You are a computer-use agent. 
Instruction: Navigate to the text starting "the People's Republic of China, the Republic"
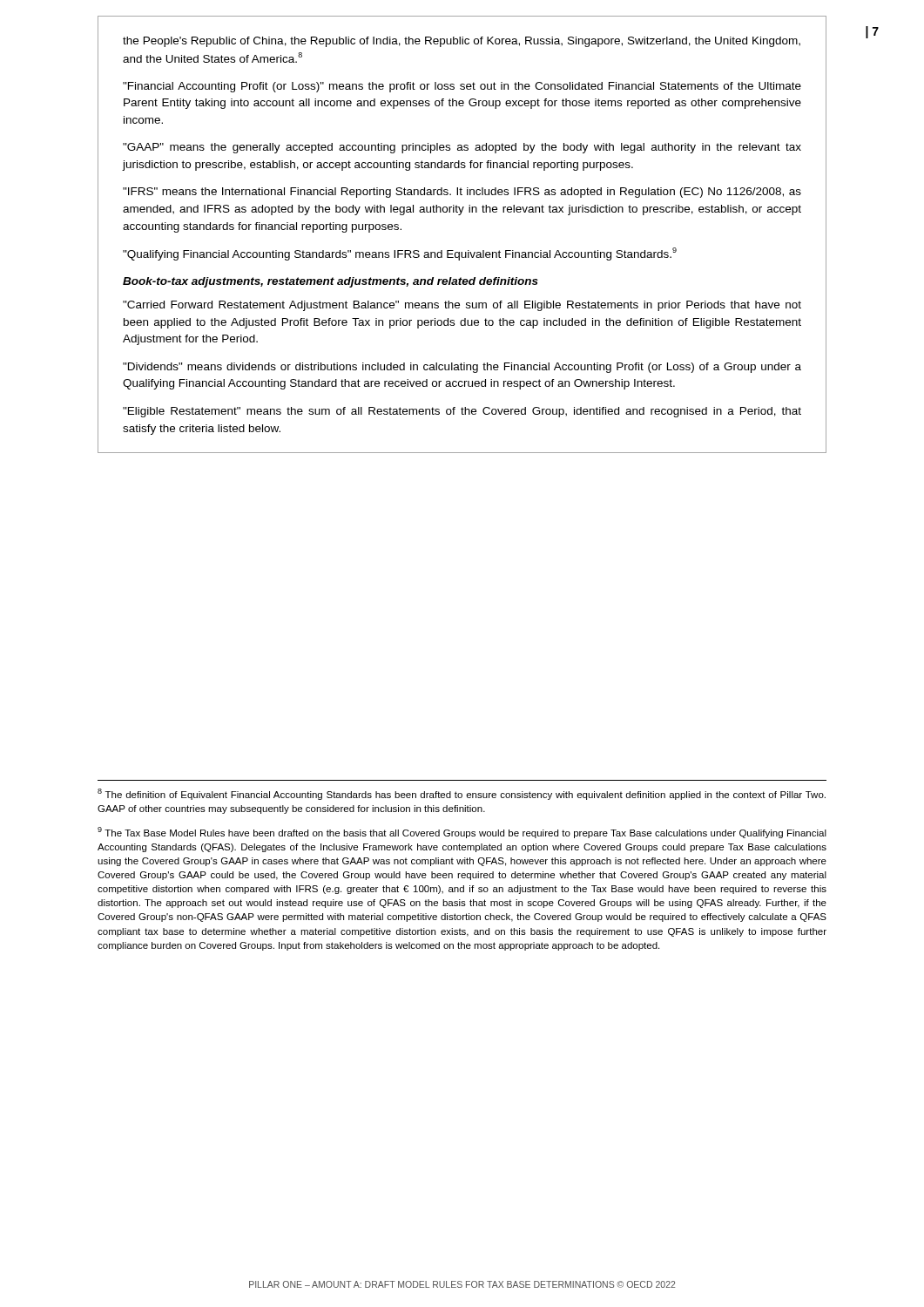[462, 49]
